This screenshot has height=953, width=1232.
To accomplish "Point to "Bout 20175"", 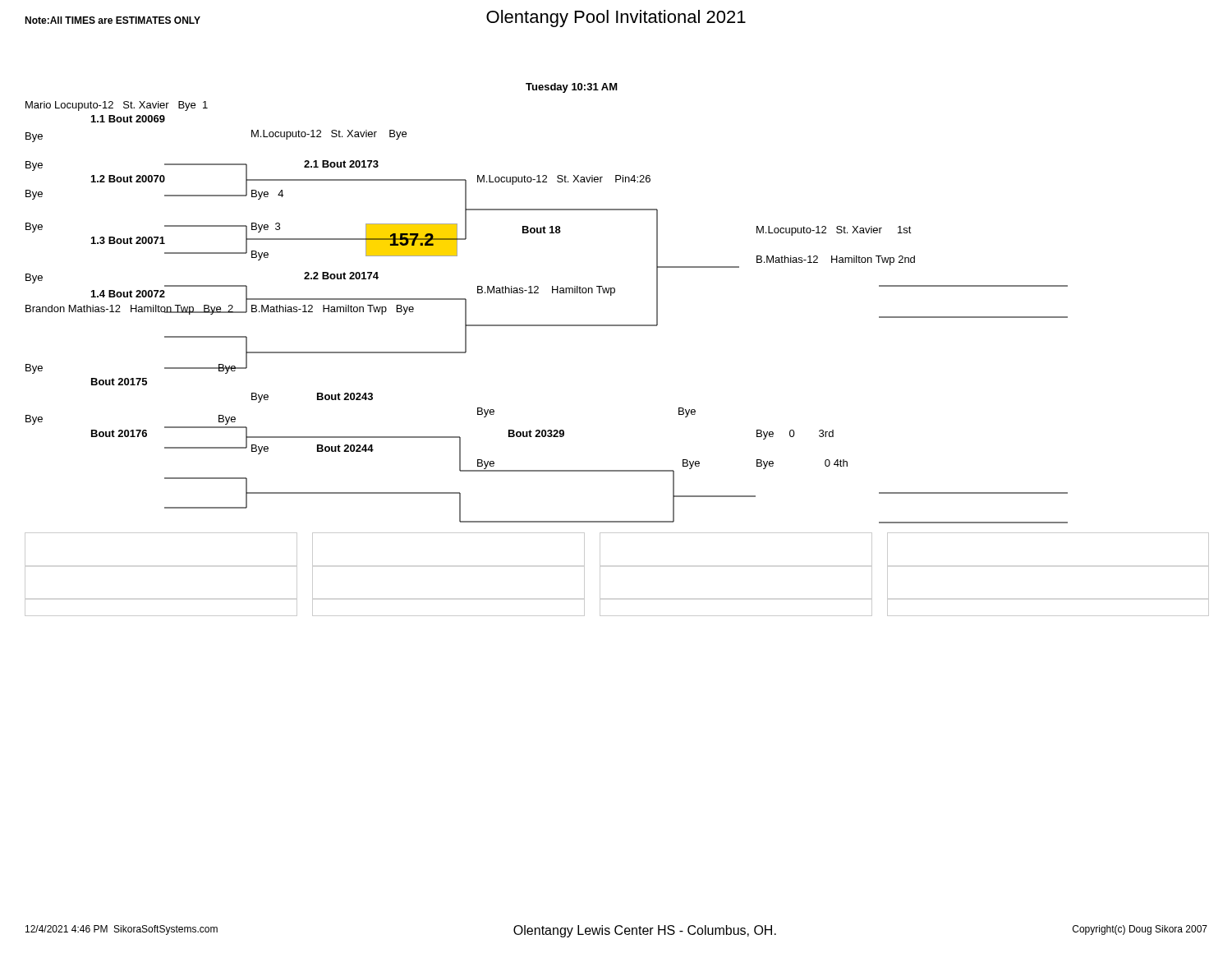I will (x=119, y=382).
